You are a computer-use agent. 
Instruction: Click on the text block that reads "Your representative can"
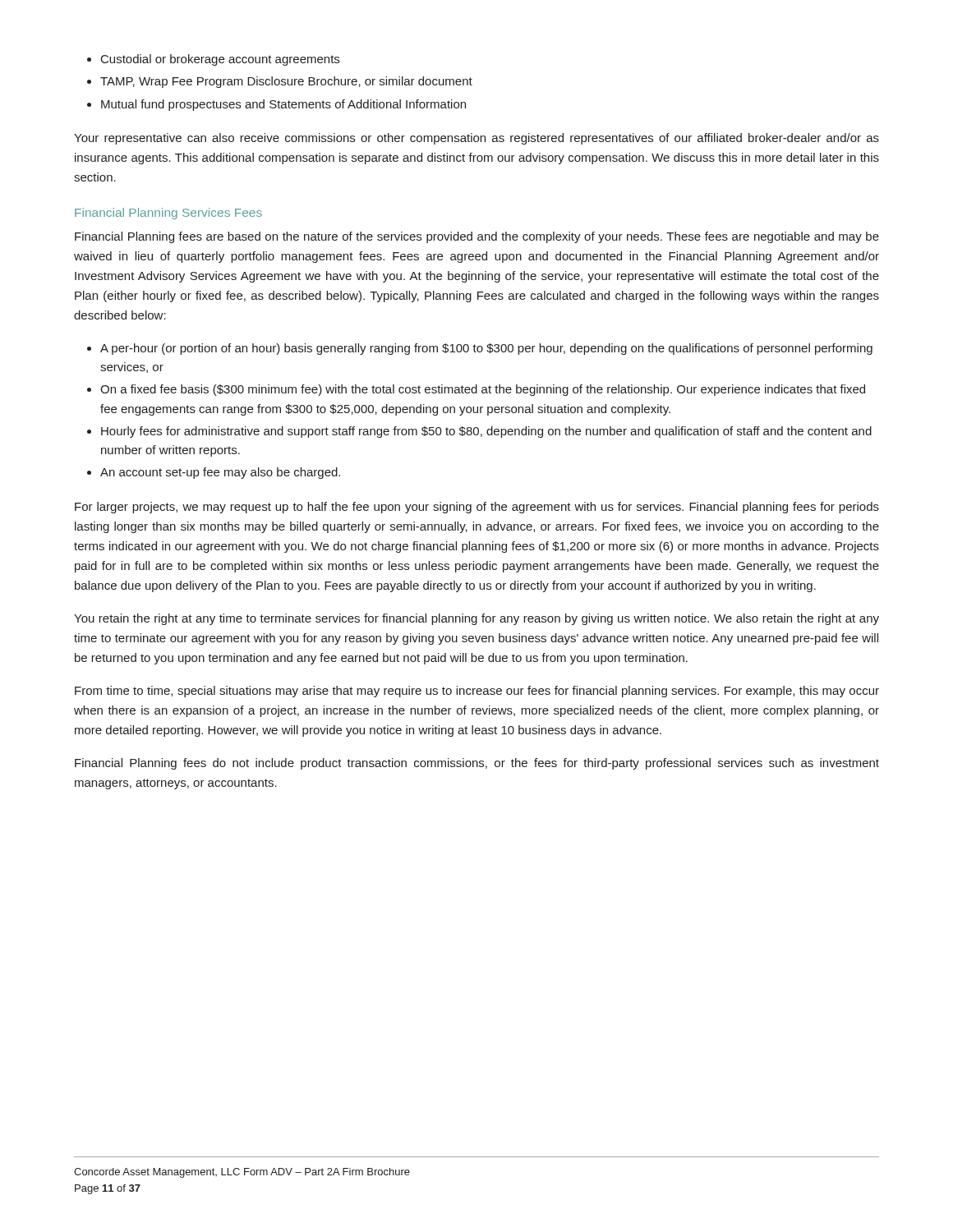coord(476,157)
